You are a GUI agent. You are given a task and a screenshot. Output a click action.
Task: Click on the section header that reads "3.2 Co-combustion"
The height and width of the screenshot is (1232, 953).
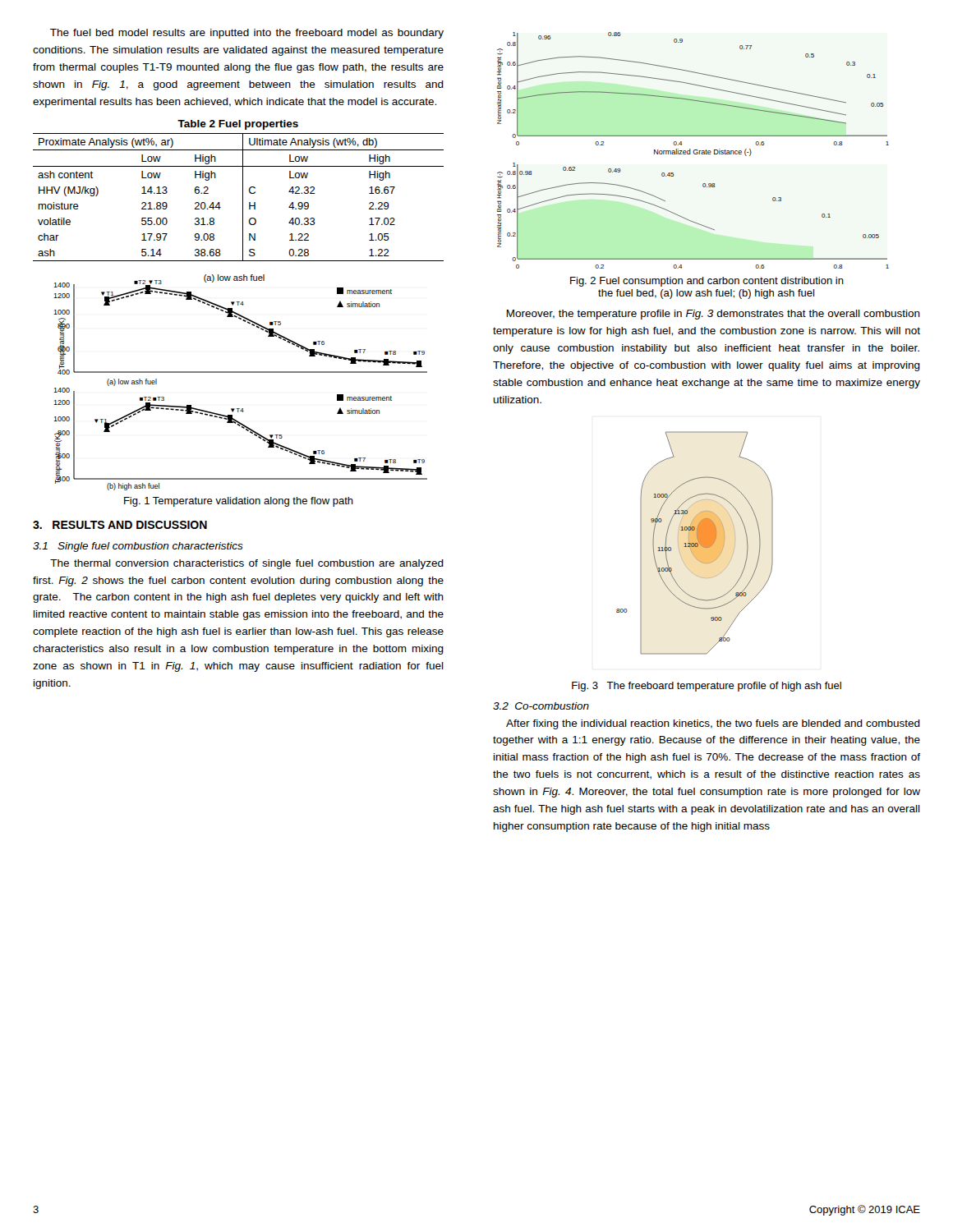coord(541,706)
